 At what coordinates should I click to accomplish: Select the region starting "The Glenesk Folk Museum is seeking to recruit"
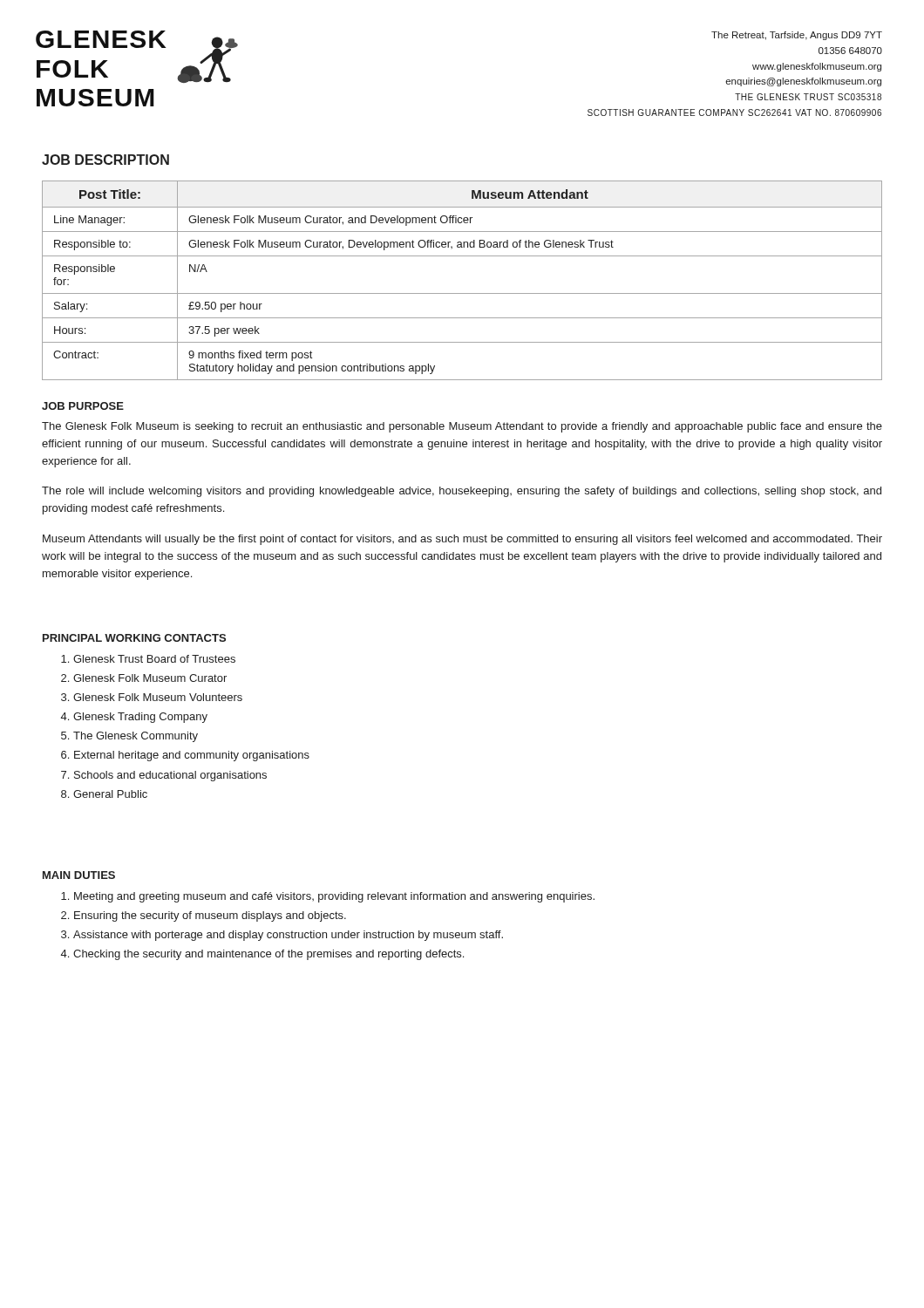click(x=462, y=443)
